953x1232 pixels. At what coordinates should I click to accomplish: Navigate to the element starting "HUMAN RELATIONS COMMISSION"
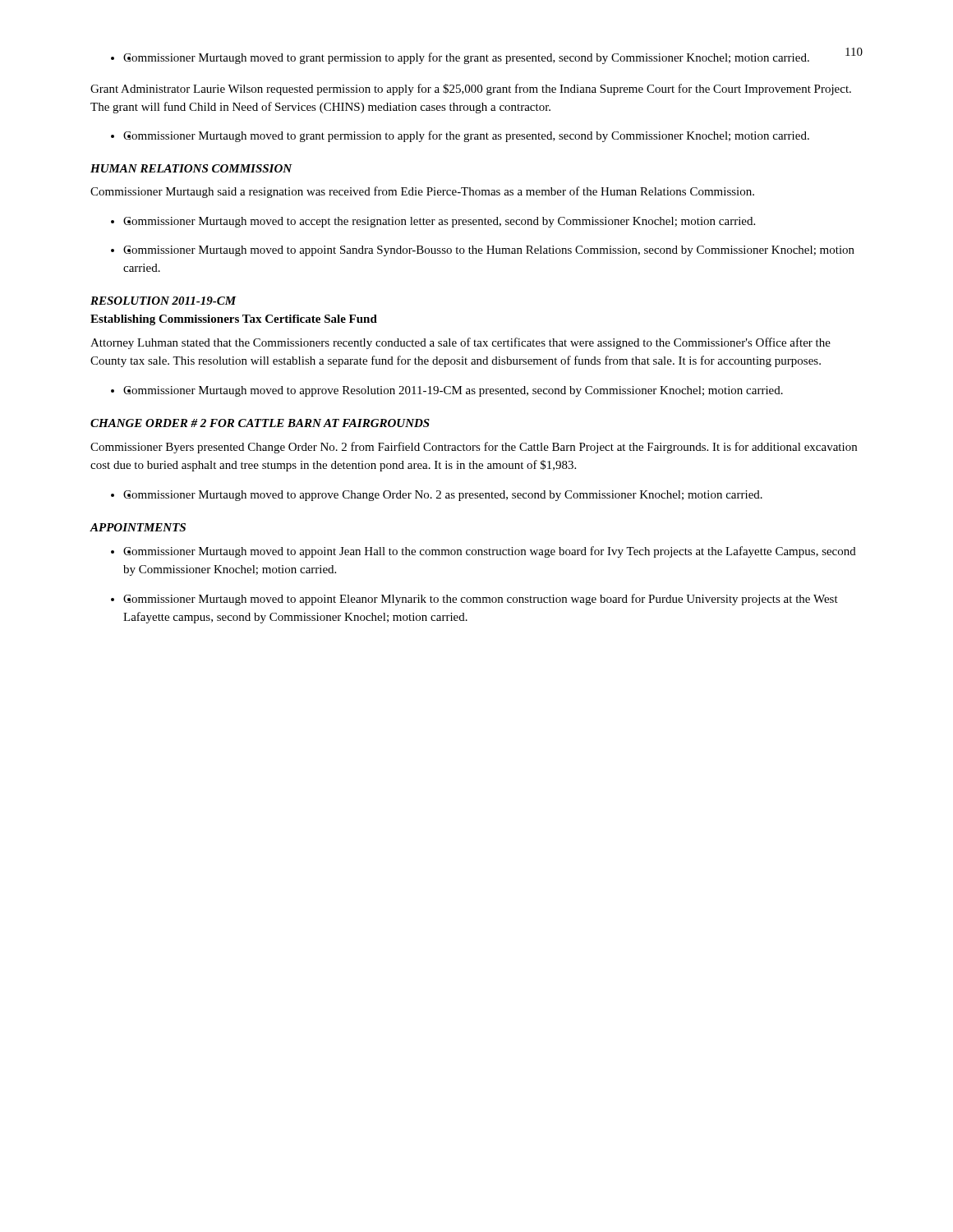coord(191,168)
